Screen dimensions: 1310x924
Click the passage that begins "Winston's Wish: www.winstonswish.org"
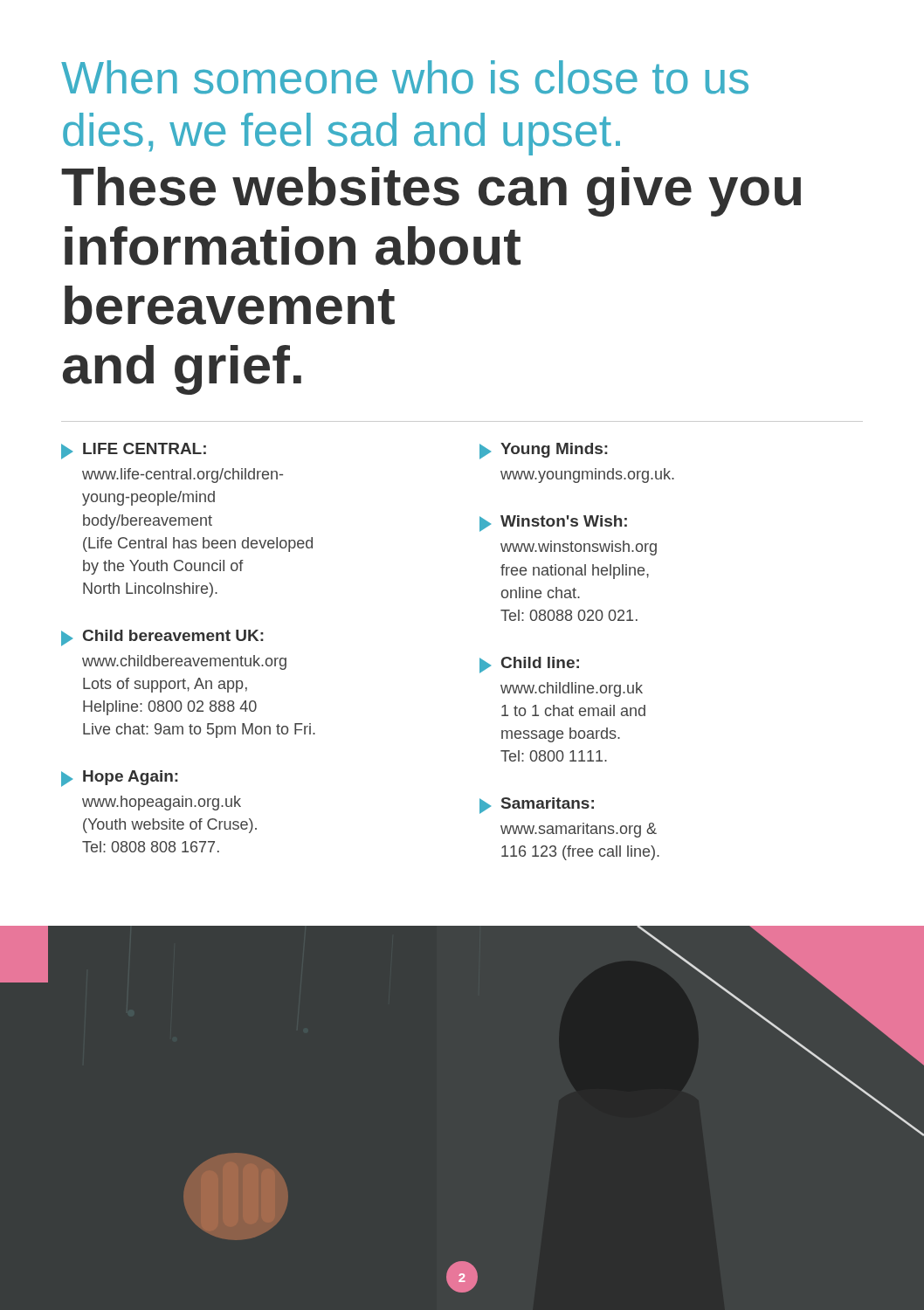pyautogui.click(x=553, y=524)
